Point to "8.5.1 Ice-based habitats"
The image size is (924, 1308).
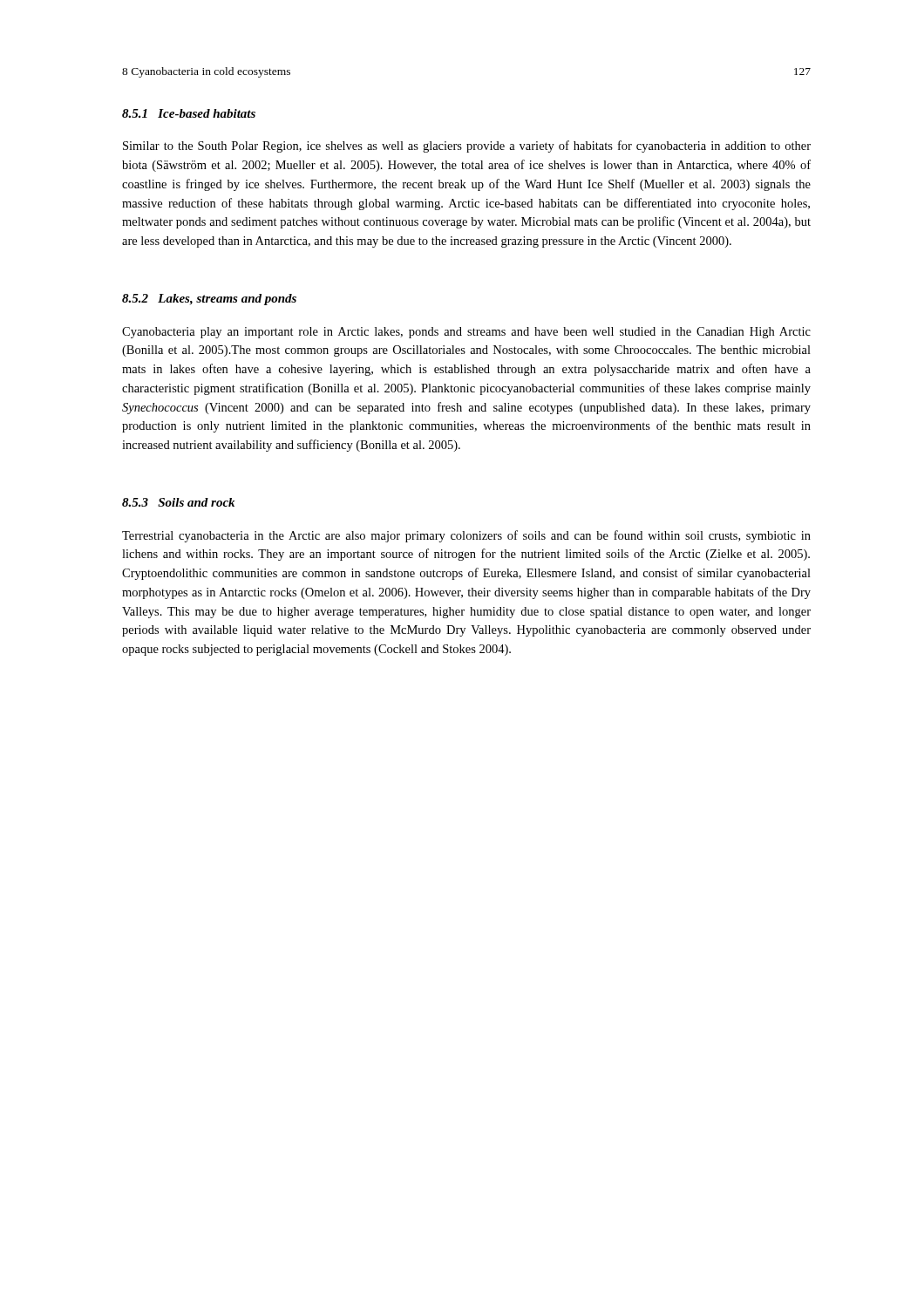pyautogui.click(x=189, y=113)
